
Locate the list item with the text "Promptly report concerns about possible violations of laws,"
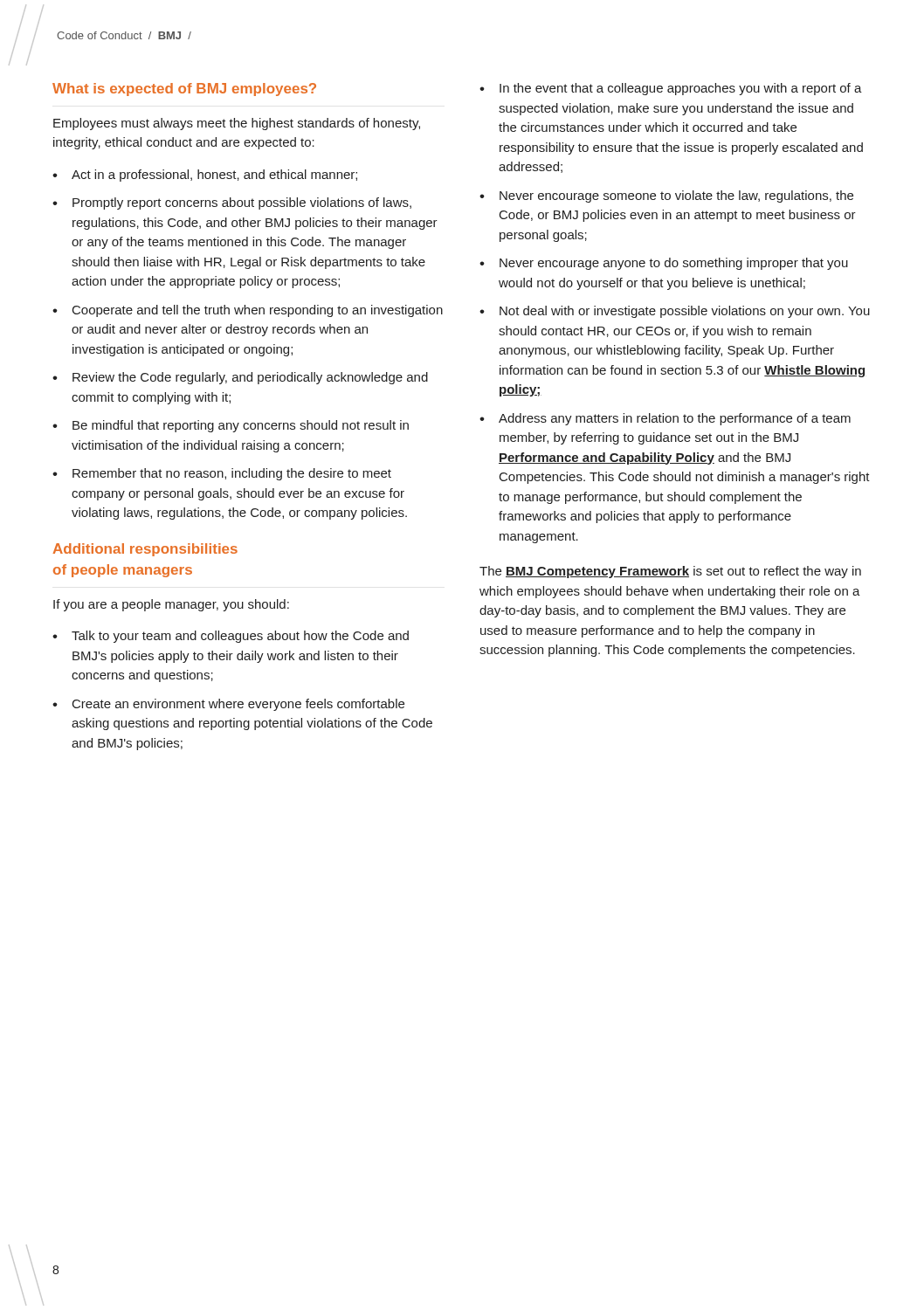tap(254, 242)
